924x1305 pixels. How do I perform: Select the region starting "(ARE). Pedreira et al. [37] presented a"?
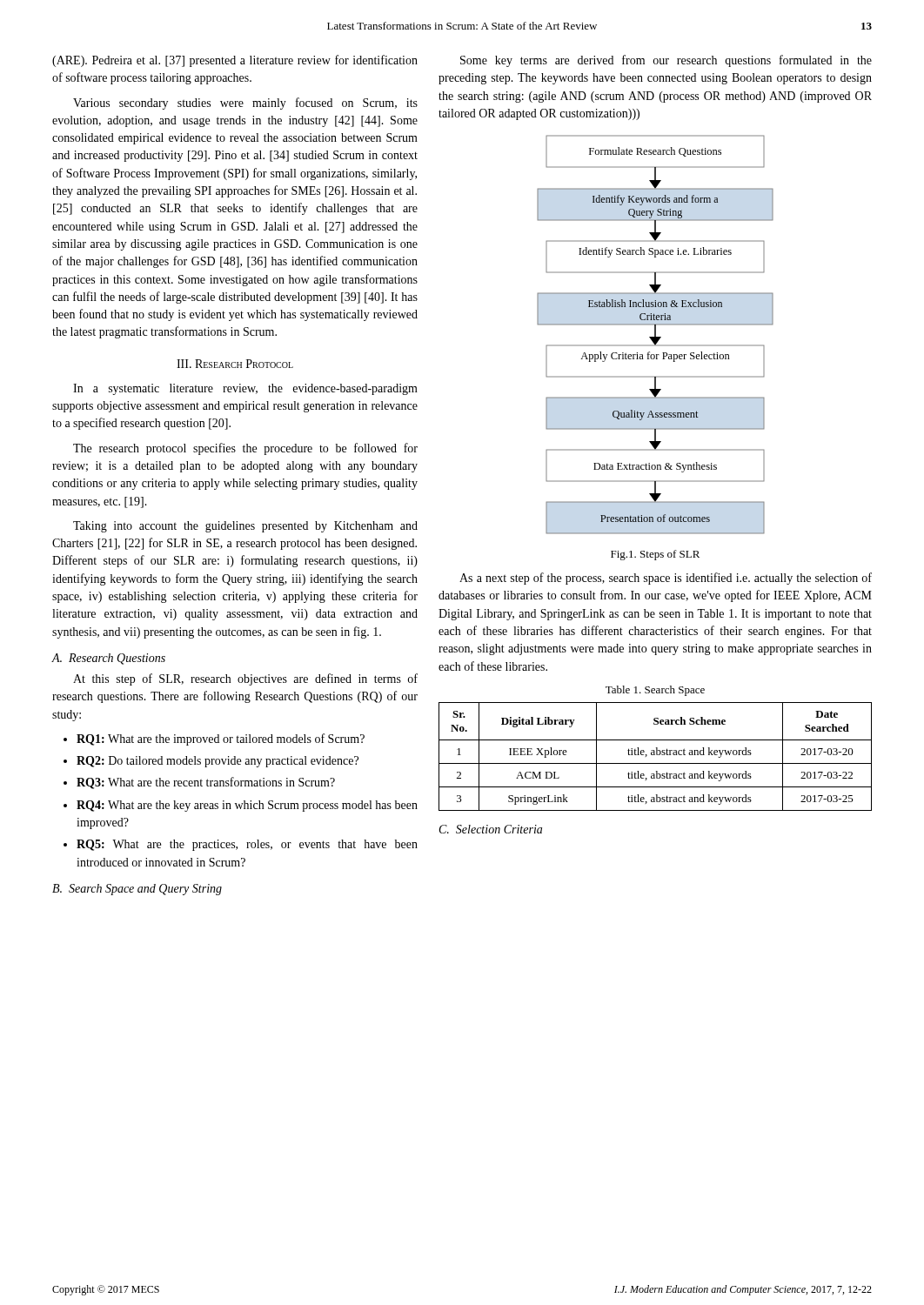coord(235,197)
